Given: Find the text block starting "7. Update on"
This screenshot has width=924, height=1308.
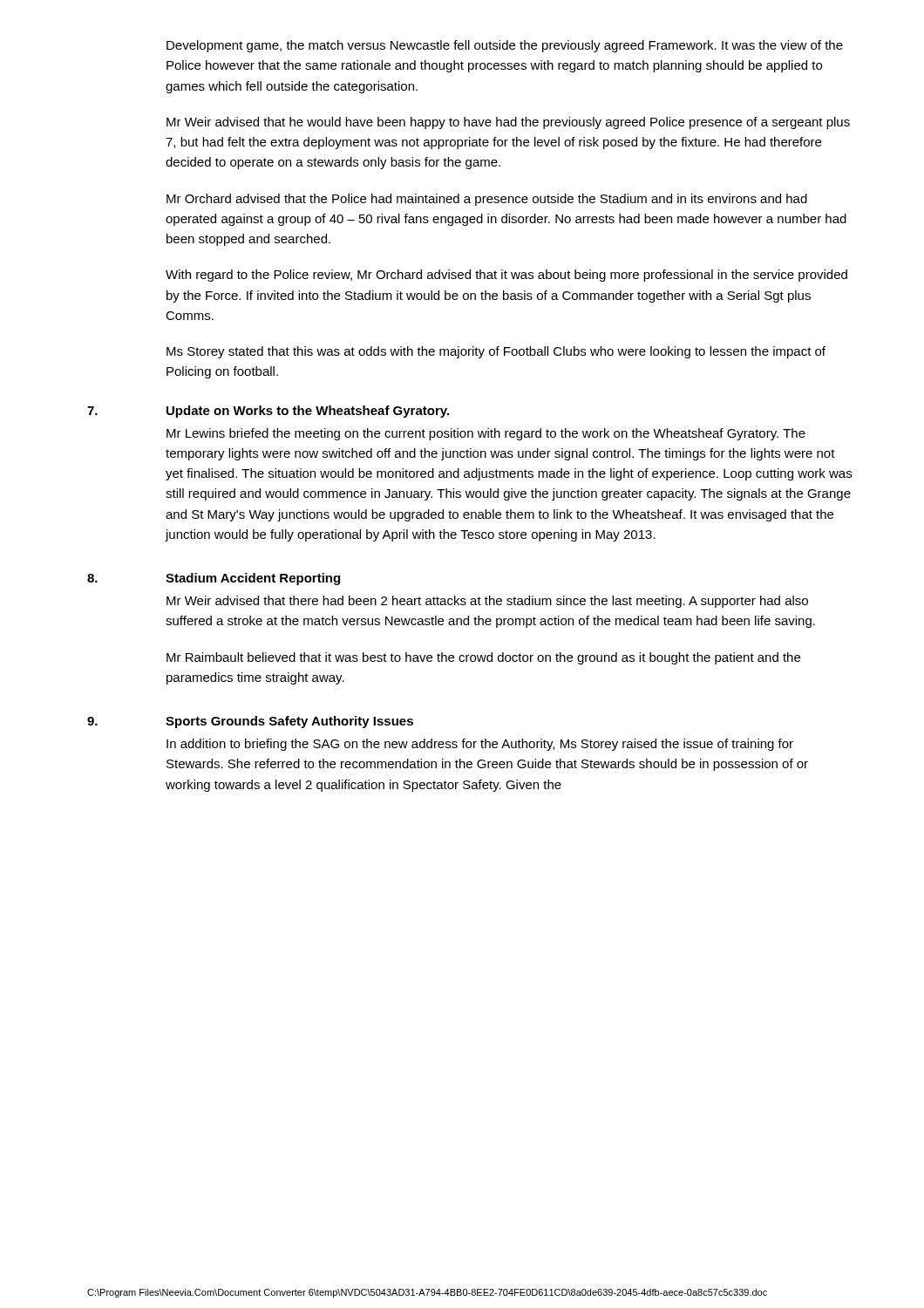Looking at the screenshot, I should [x=268, y=412].
